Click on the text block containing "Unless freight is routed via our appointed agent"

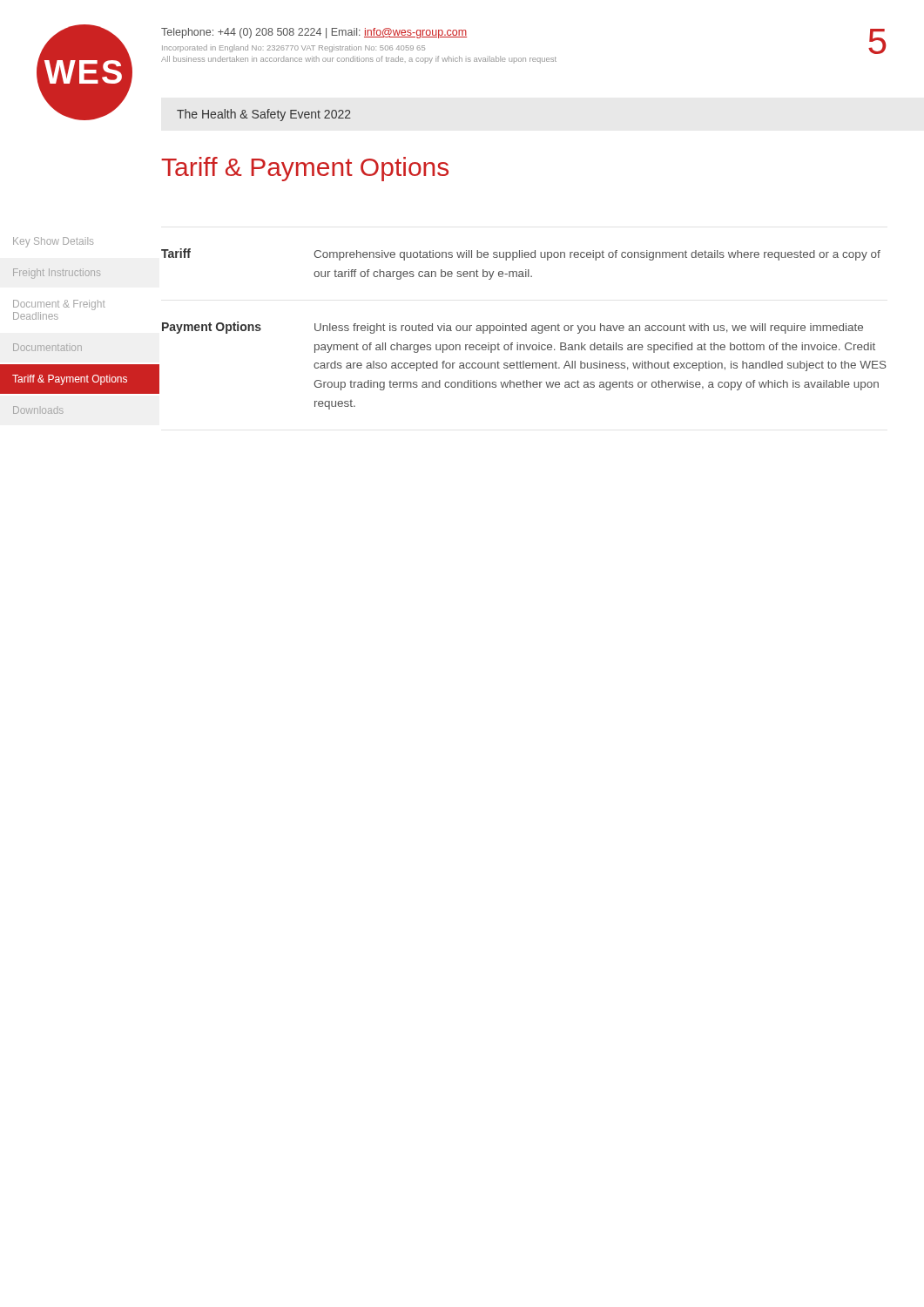600,365
